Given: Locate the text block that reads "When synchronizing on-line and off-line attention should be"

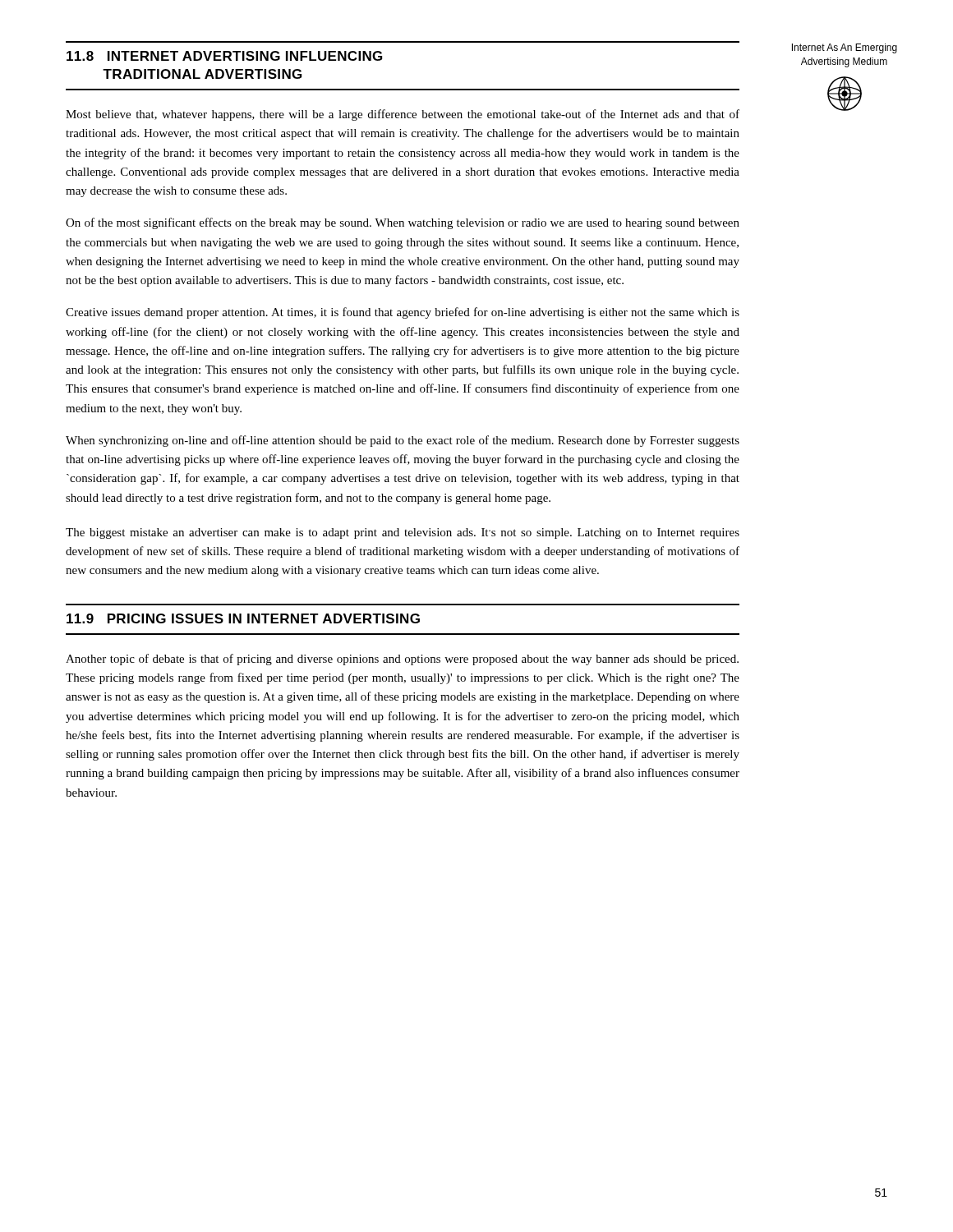Looking at the screenshot, I should point(403,469).
